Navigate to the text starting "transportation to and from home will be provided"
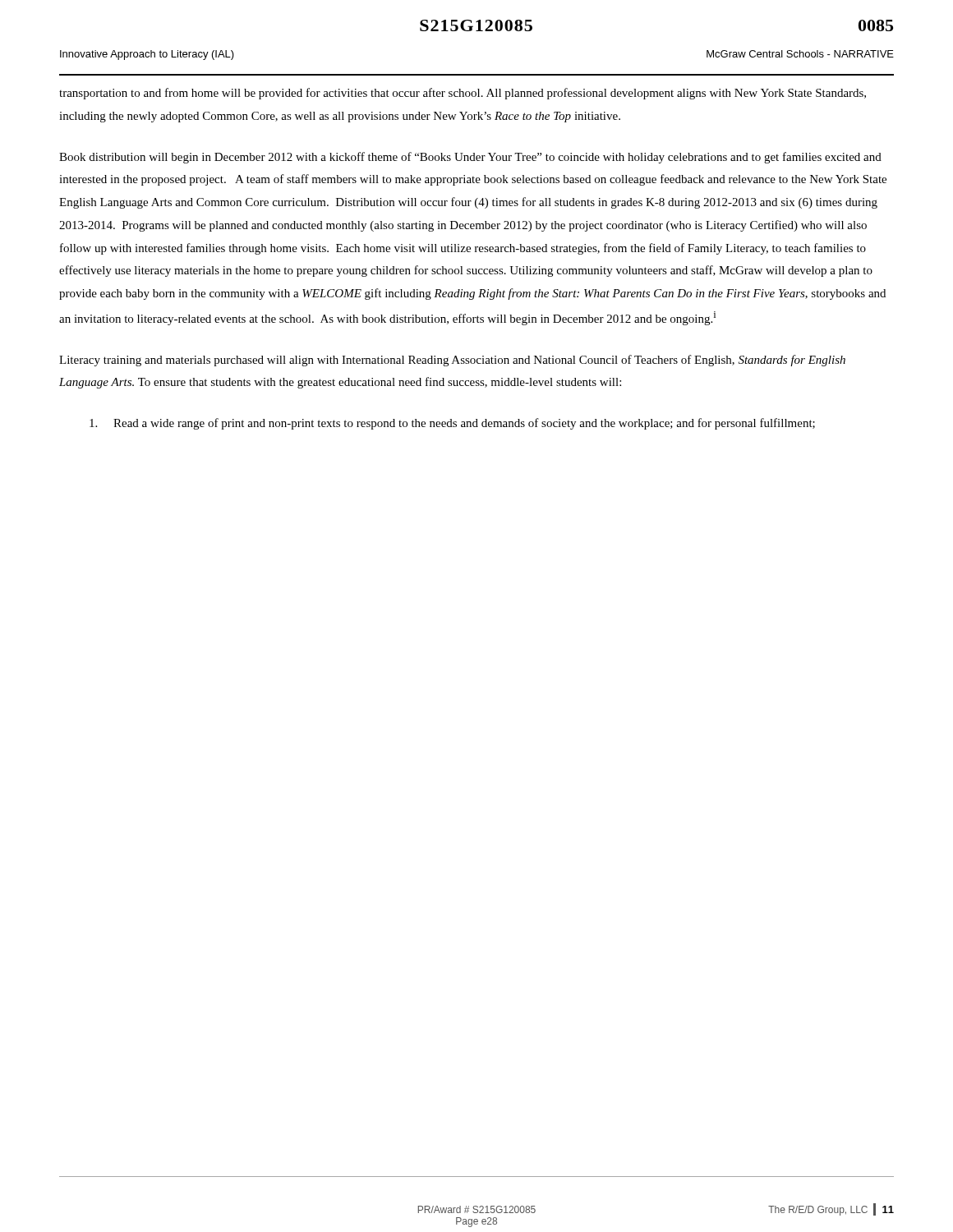Viewport: 953px width, 1232px height. [x=463, y=104]
